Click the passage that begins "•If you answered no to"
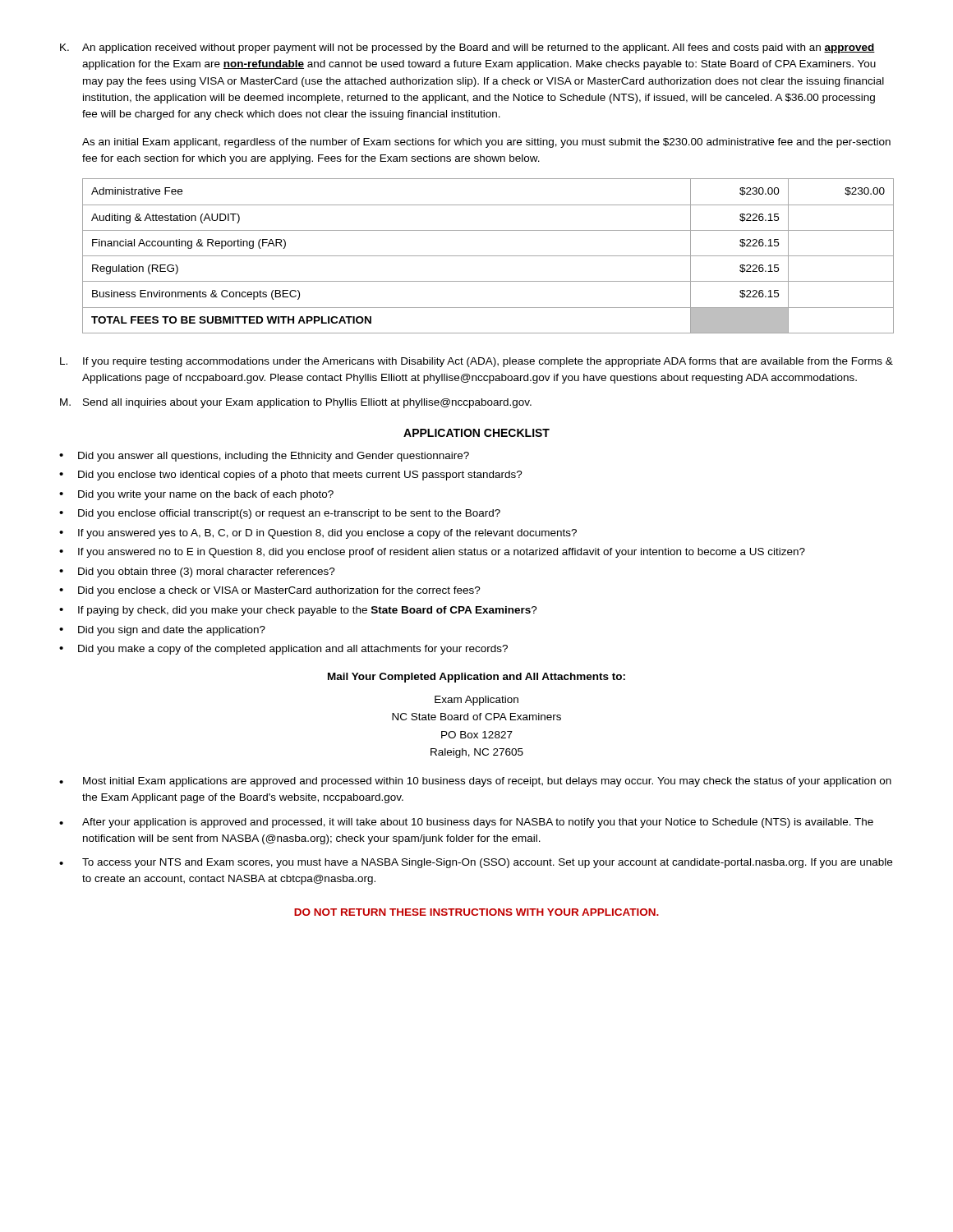Viewport: 953px width, 1232px height. [476, 552]
